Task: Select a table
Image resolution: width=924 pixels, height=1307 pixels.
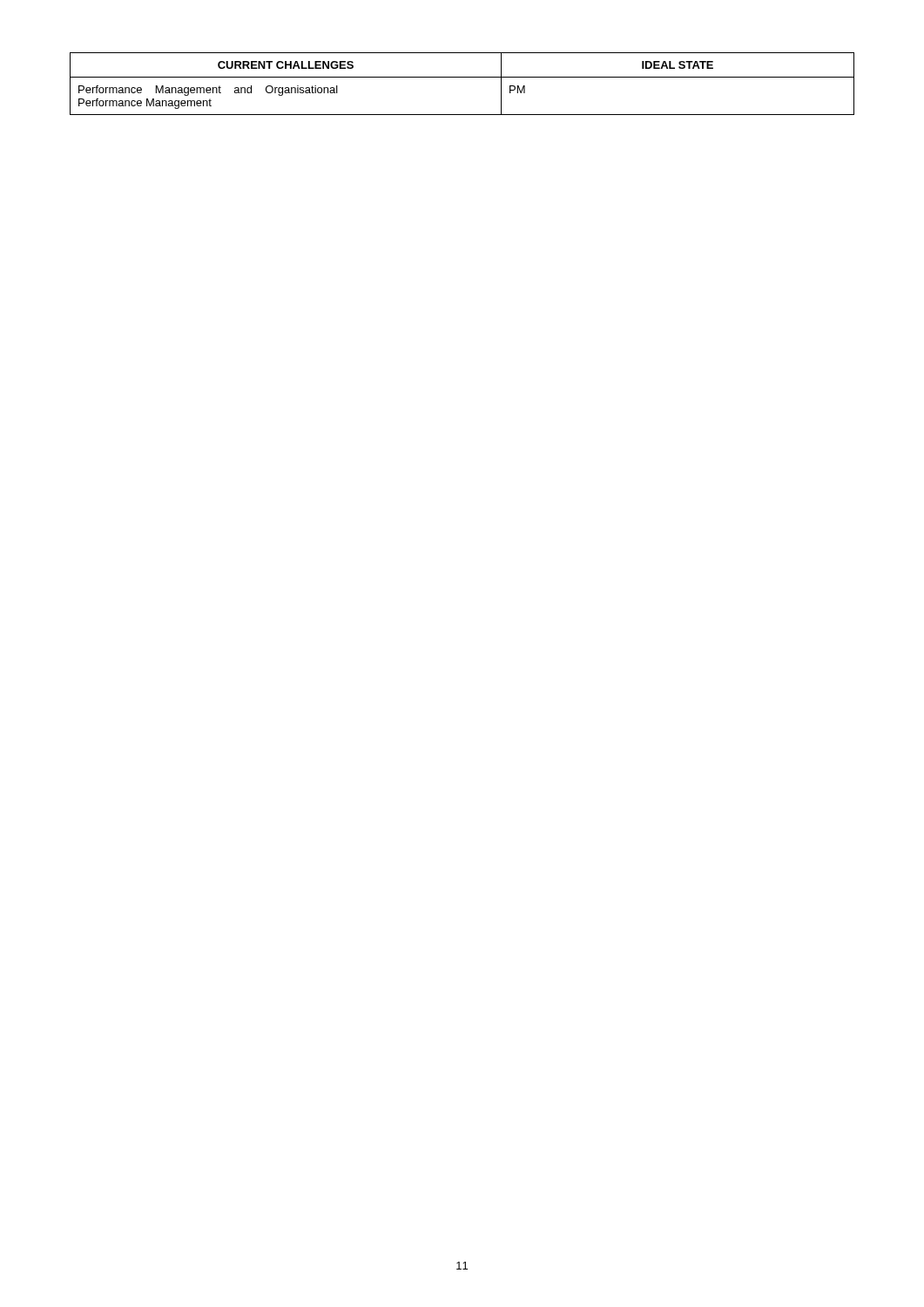Action: click(x=462, y=84)
